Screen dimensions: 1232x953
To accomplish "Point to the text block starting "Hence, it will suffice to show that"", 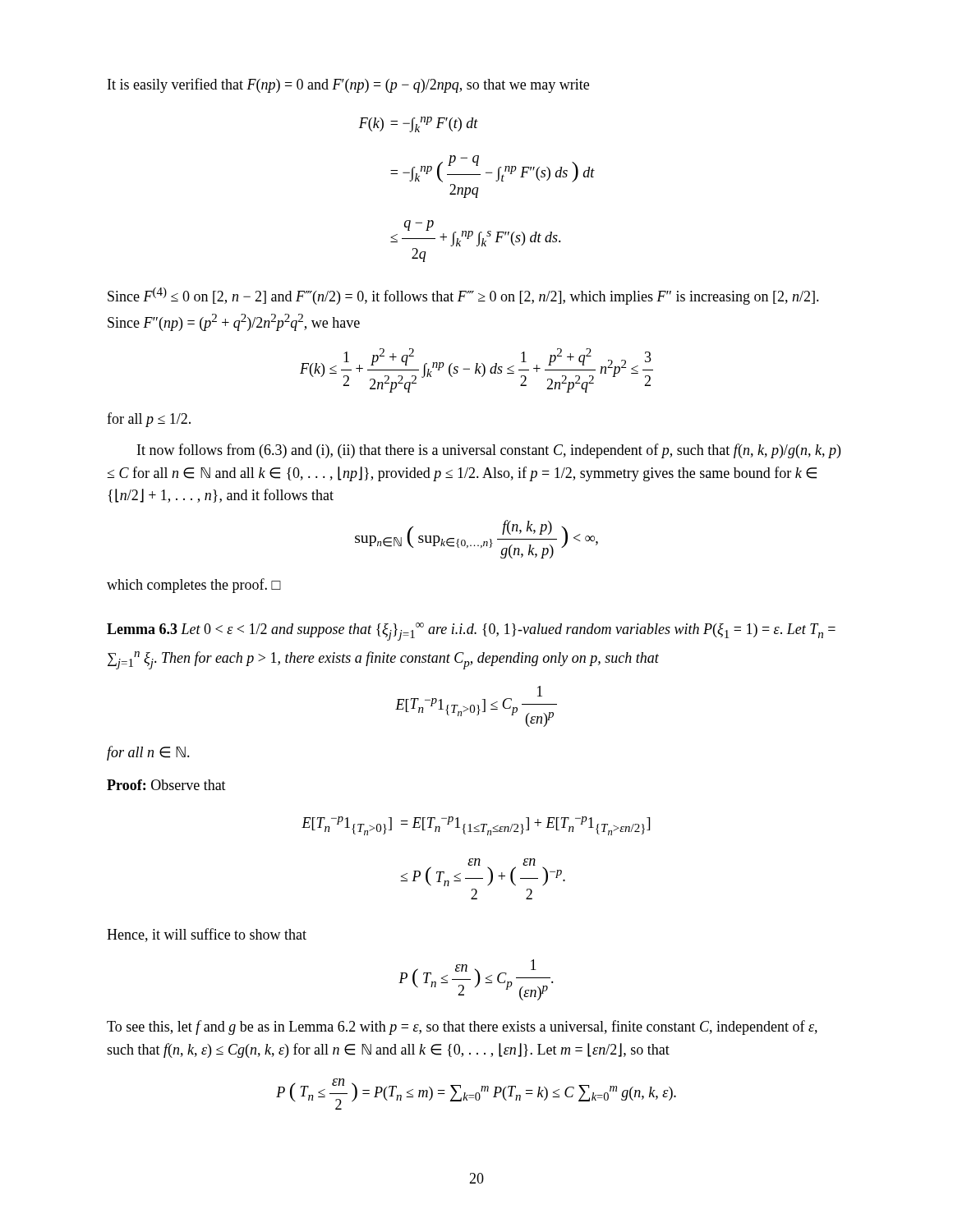I will [x=207, y=934].
